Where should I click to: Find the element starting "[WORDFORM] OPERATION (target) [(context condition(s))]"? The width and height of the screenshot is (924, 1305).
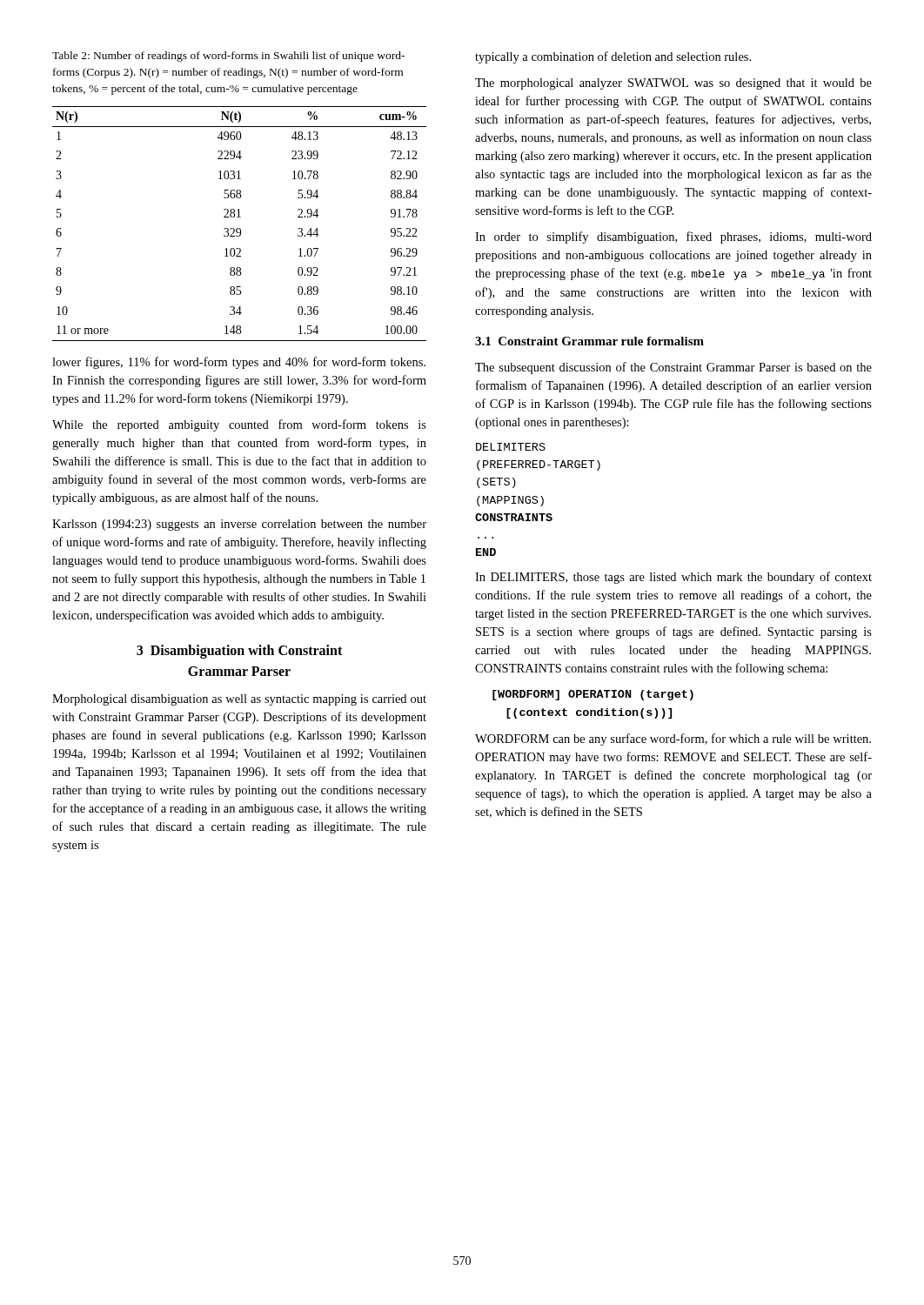pos(681,704)
